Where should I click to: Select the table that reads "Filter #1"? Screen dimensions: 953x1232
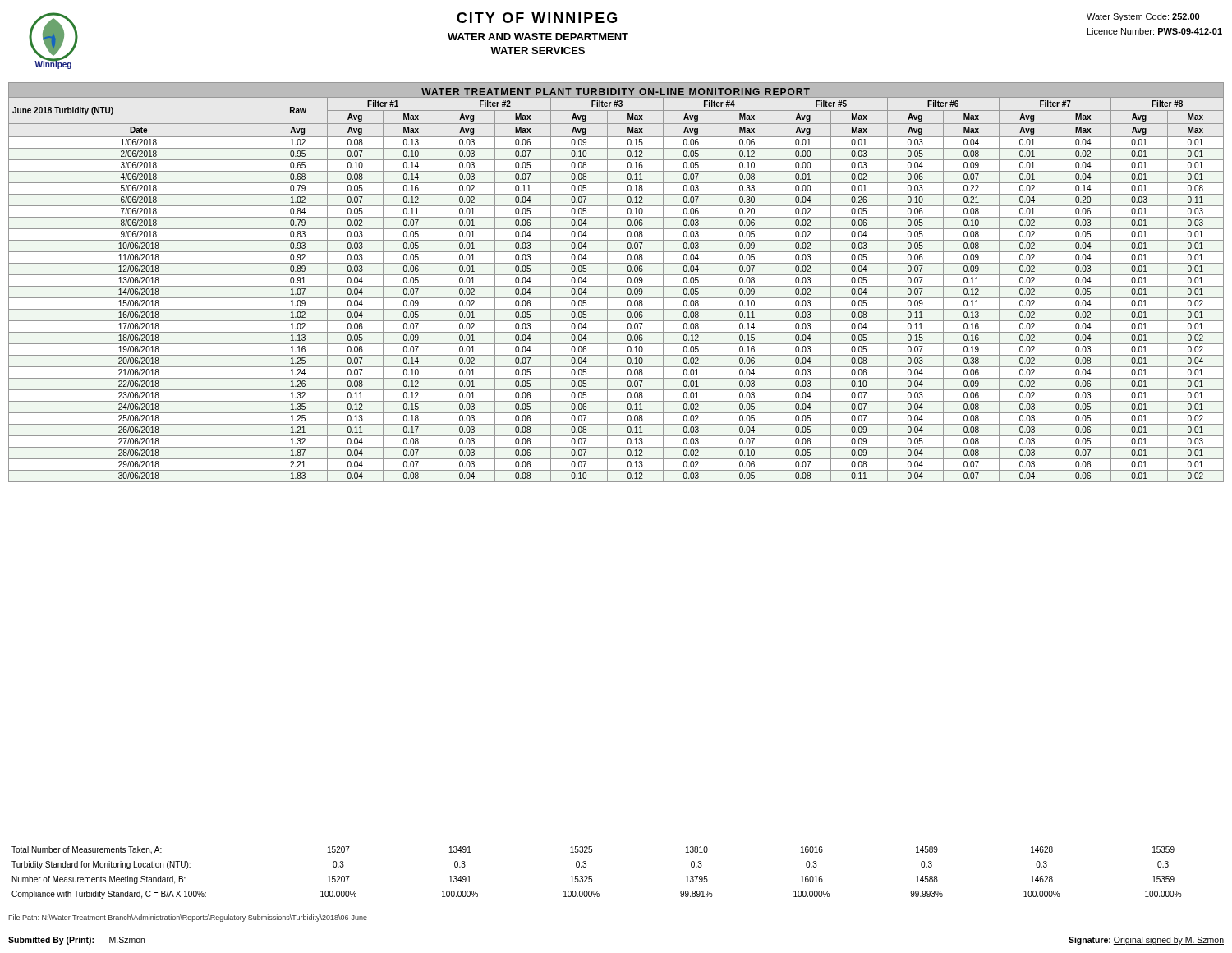click(x=616, y=290)
